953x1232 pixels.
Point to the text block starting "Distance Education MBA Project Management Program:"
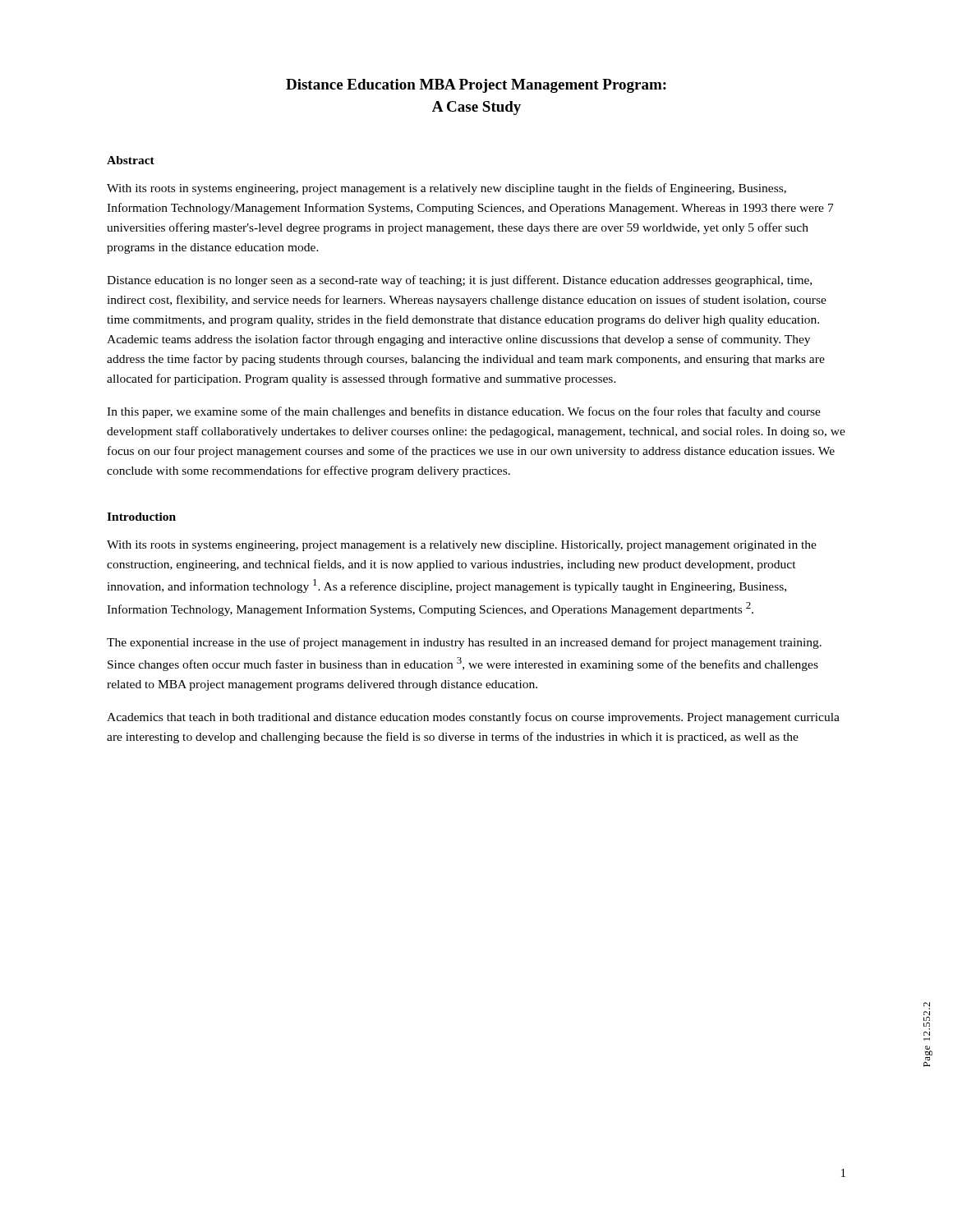(476, 96)
